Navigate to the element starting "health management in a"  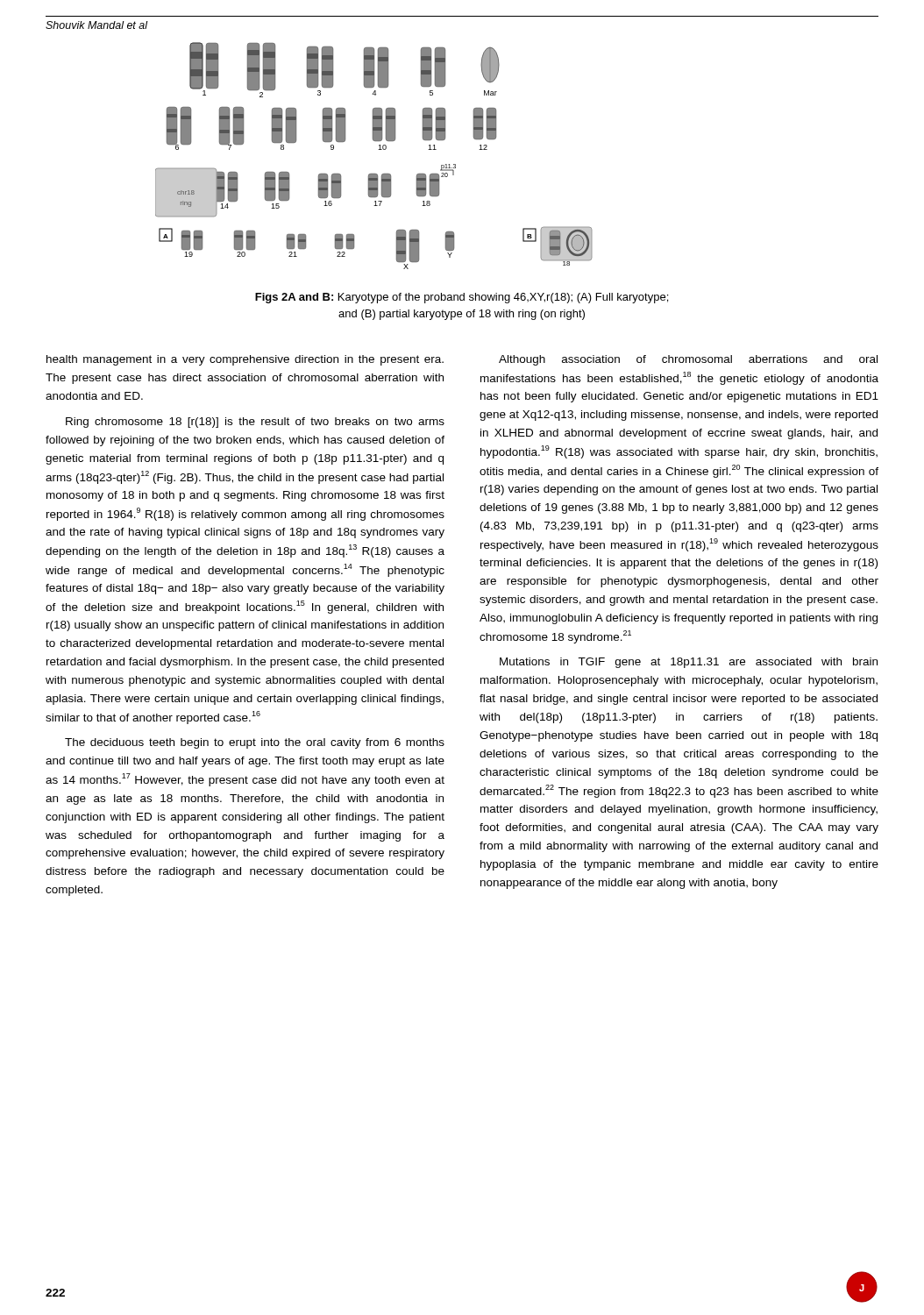click(245, 377)
